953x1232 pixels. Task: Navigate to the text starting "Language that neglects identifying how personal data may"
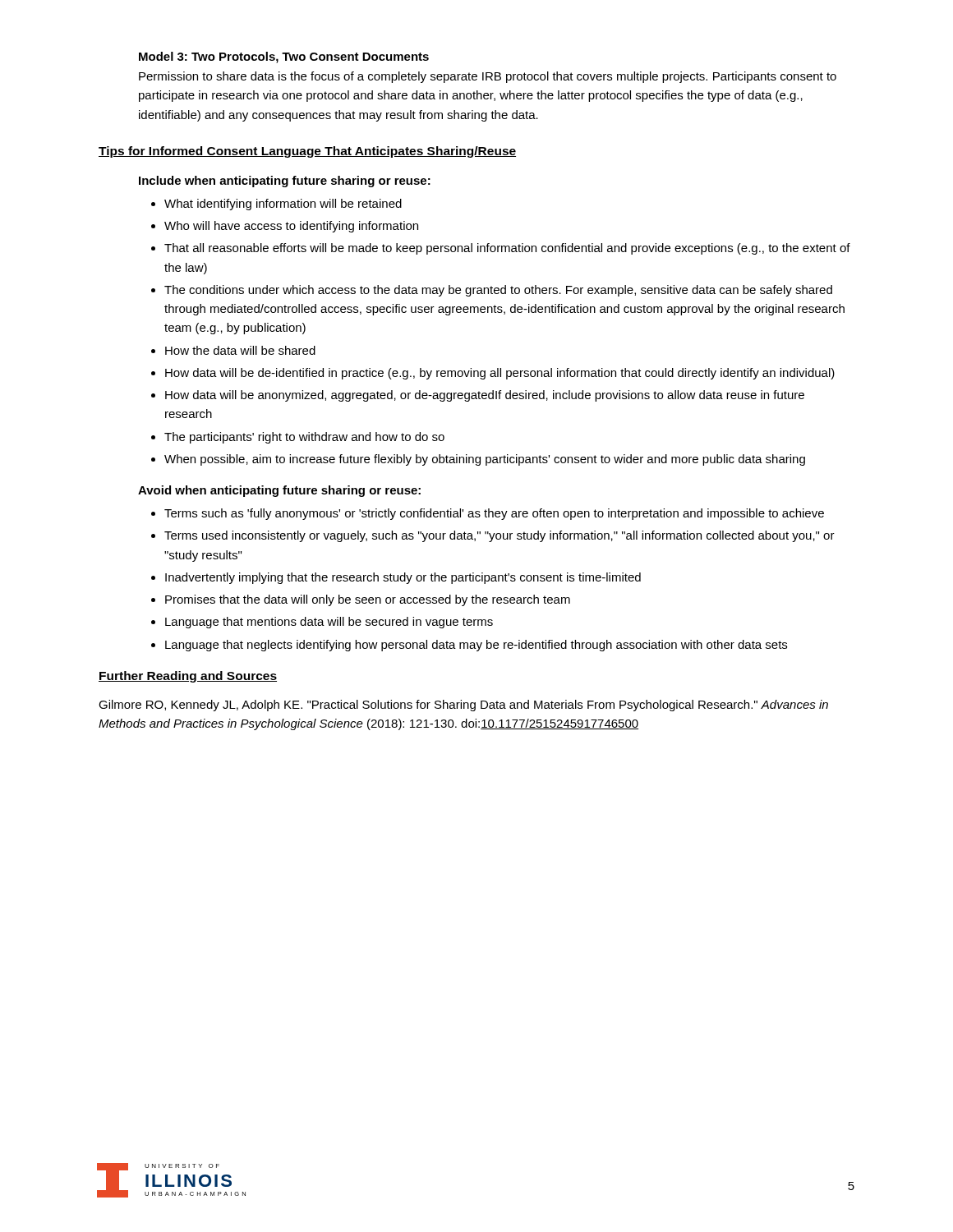click(476, 644)
